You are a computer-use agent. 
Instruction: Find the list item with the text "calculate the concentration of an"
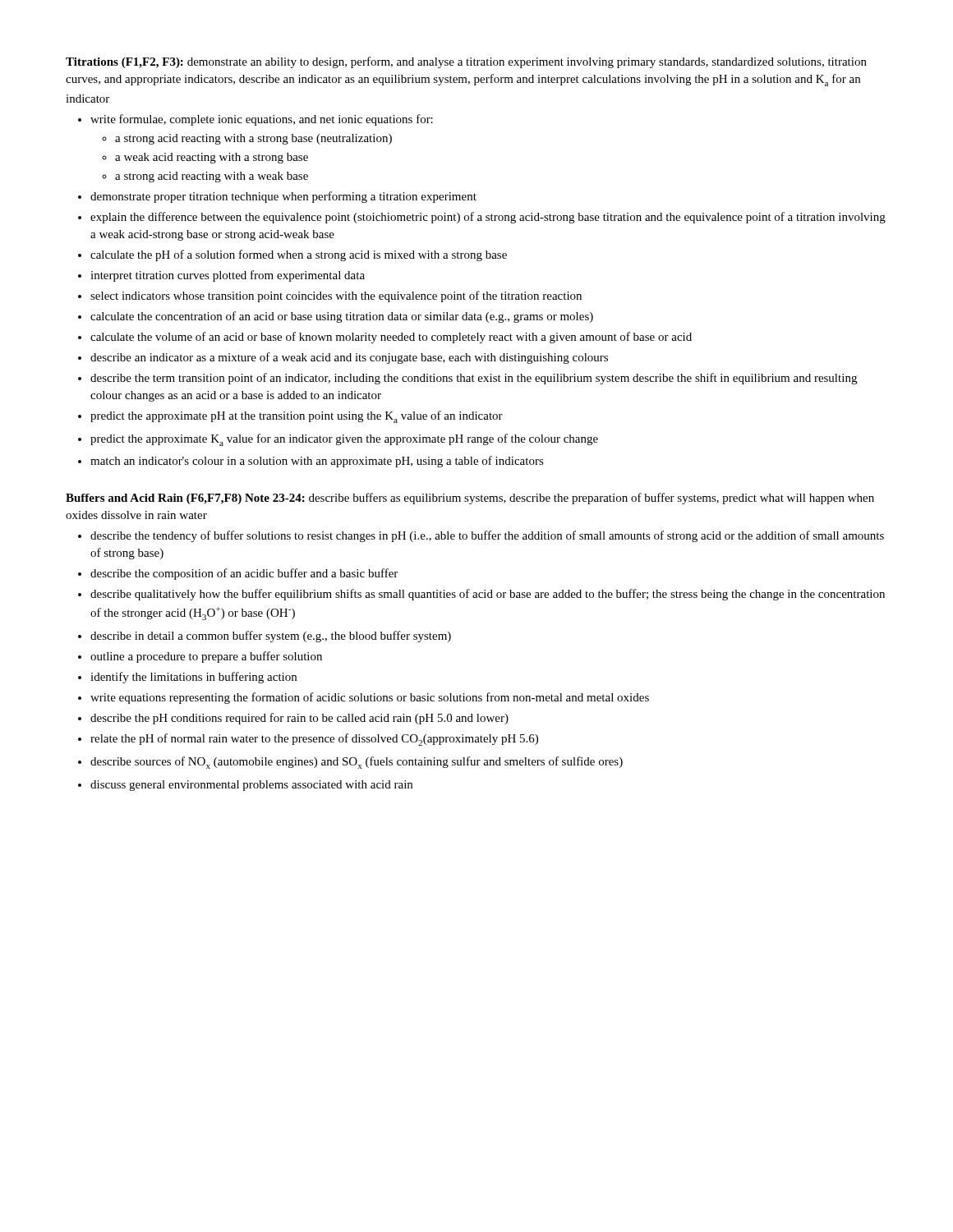pyautogui.click(x=342, y=316)
